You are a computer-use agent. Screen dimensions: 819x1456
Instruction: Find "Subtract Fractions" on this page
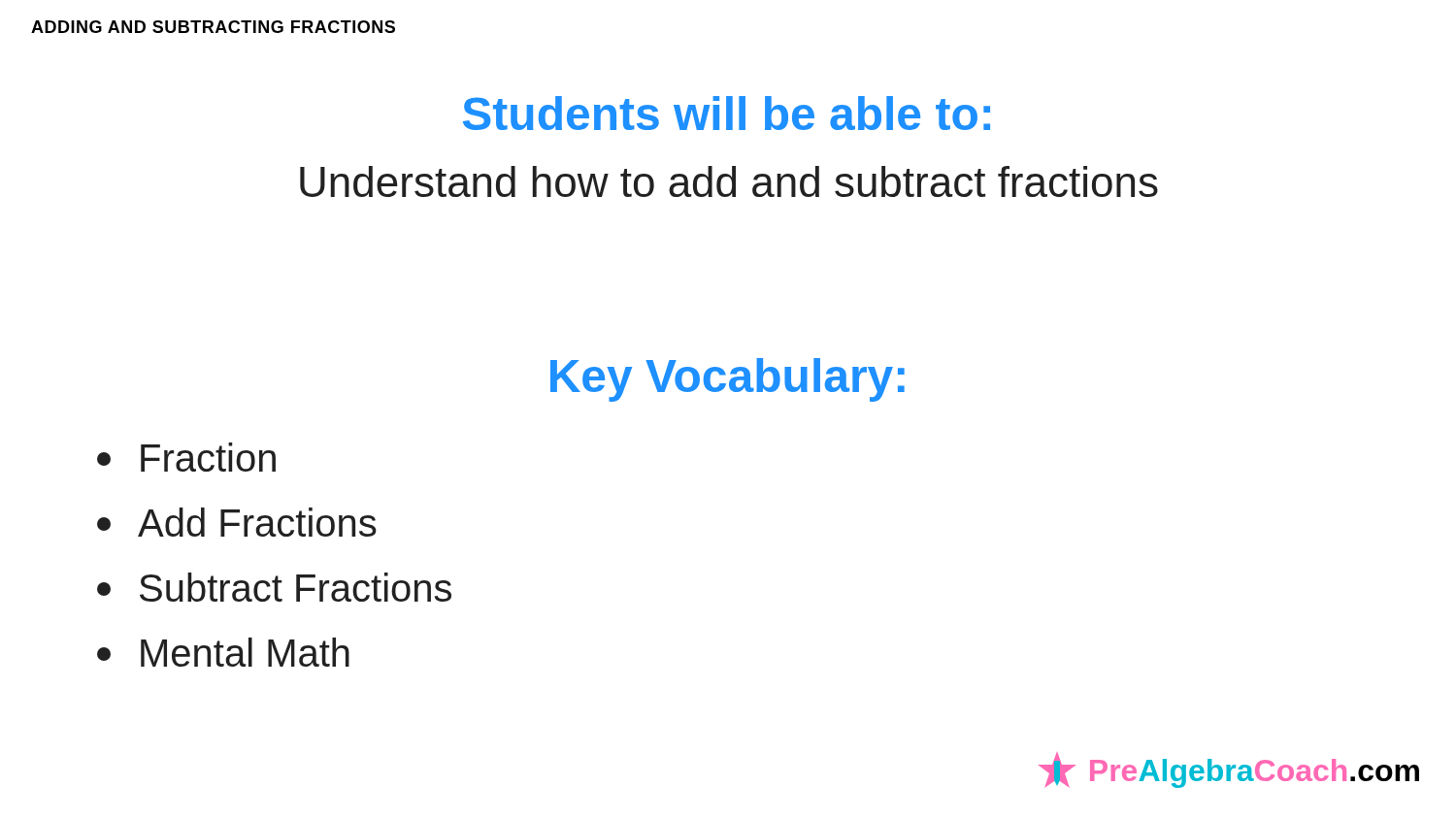(275, 588)
